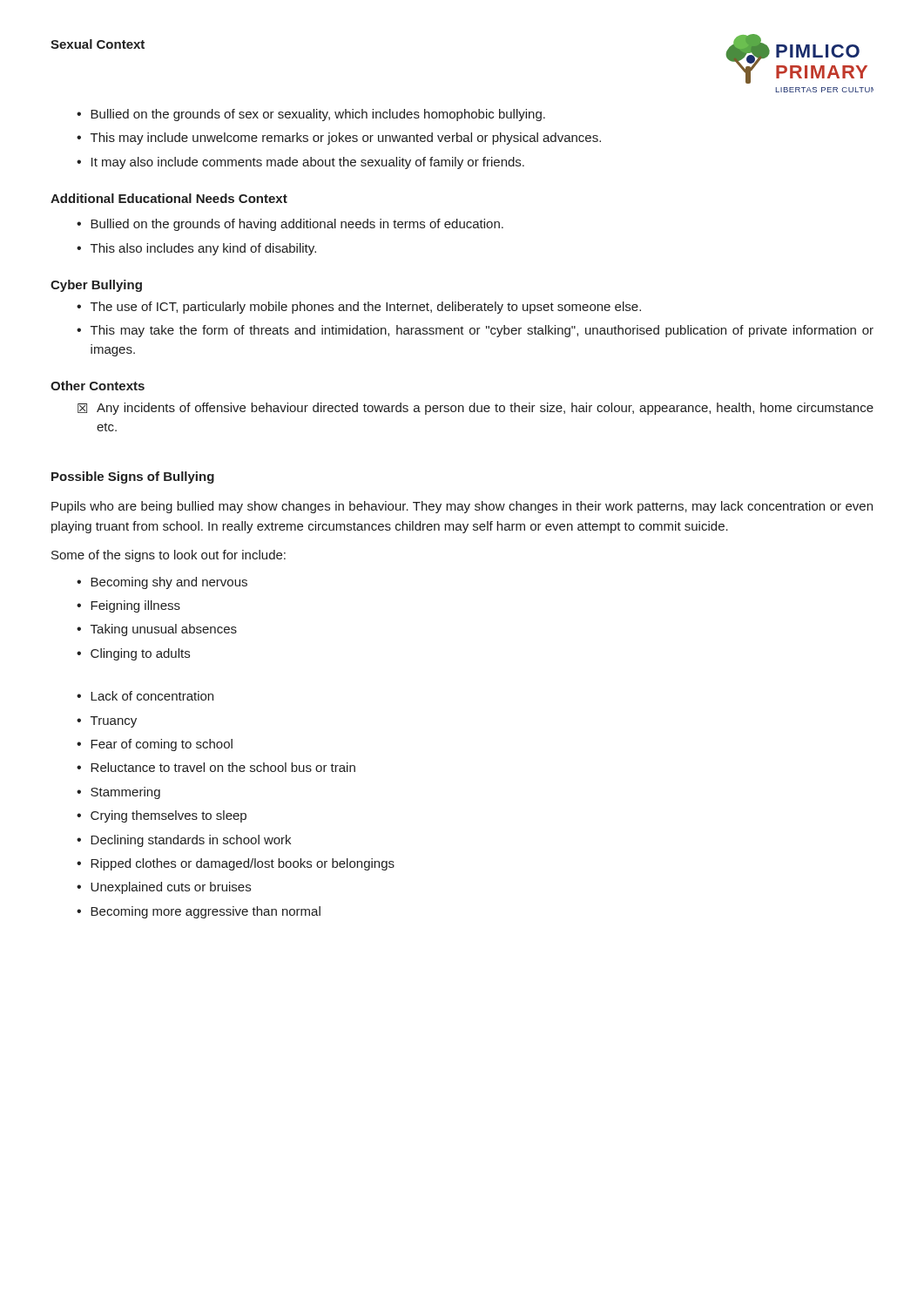The height and width of the screenshot is (1307, 924).
Task: Locate the text "Crying themselves to sleep"
Action: [169, 815]
